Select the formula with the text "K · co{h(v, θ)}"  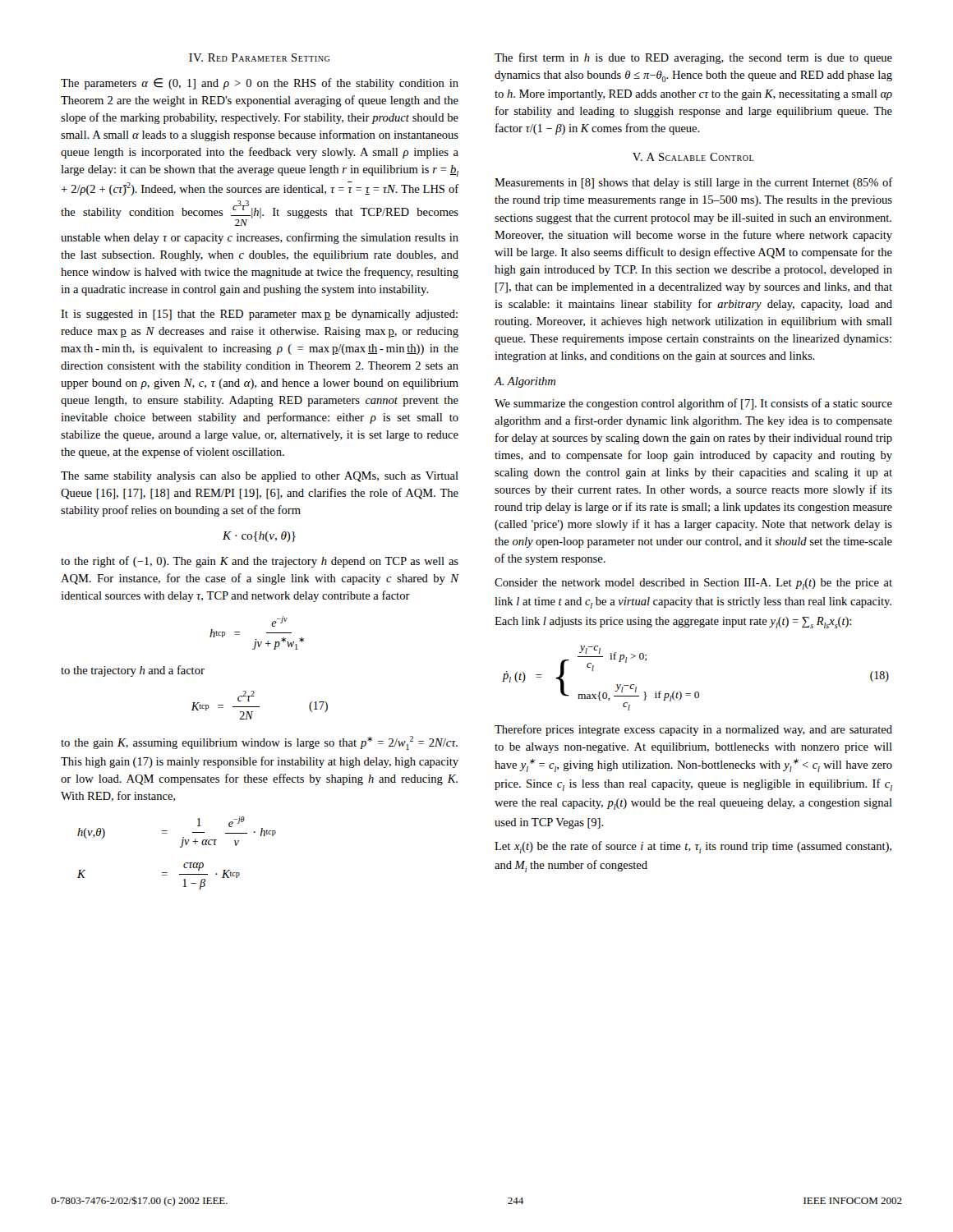click(260, 535)
